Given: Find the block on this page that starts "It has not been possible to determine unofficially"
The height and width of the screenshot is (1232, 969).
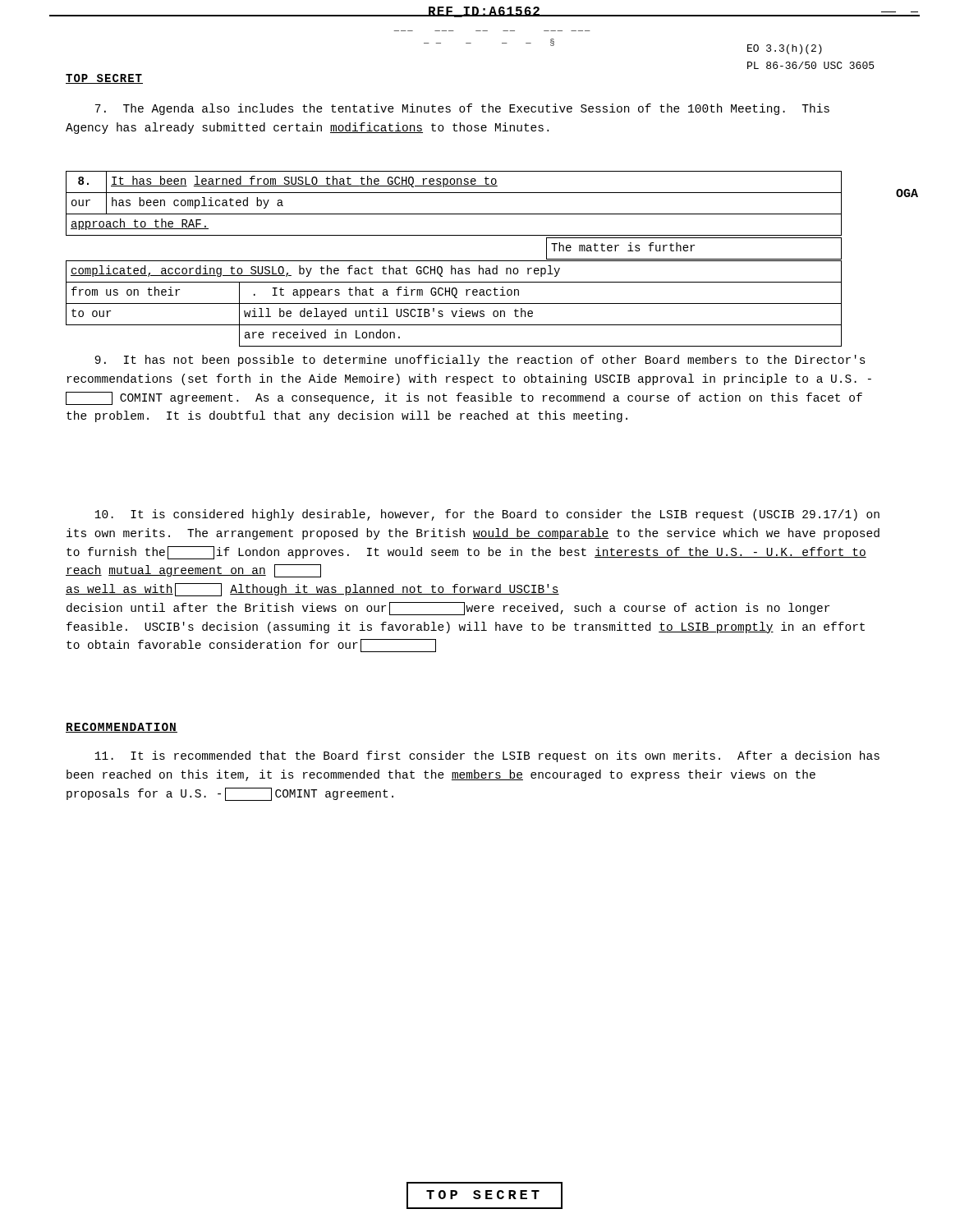Looking at the screenshot, I should point(473,389).
